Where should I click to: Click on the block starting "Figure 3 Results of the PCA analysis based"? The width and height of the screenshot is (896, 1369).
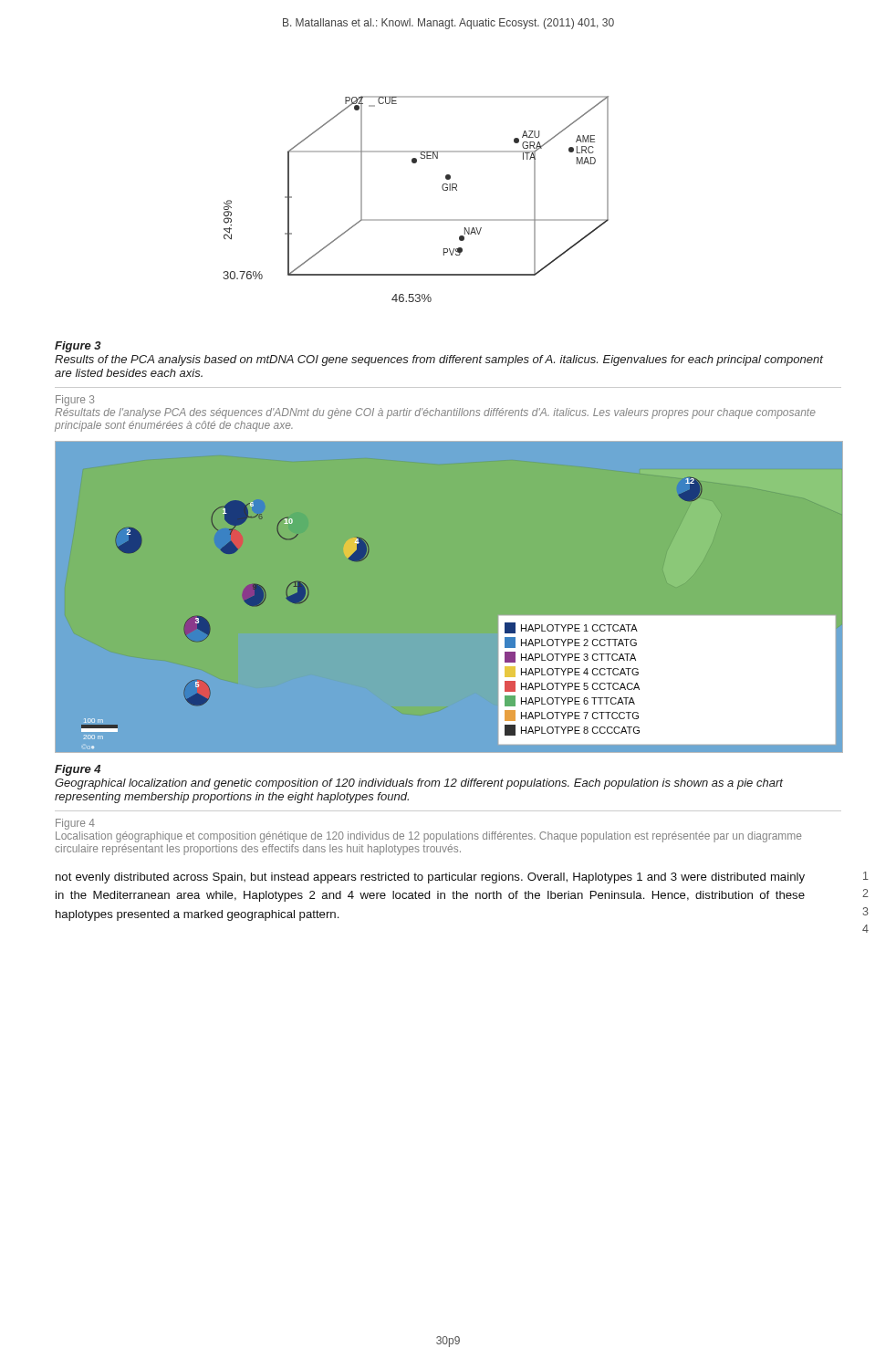click(439, 359)
